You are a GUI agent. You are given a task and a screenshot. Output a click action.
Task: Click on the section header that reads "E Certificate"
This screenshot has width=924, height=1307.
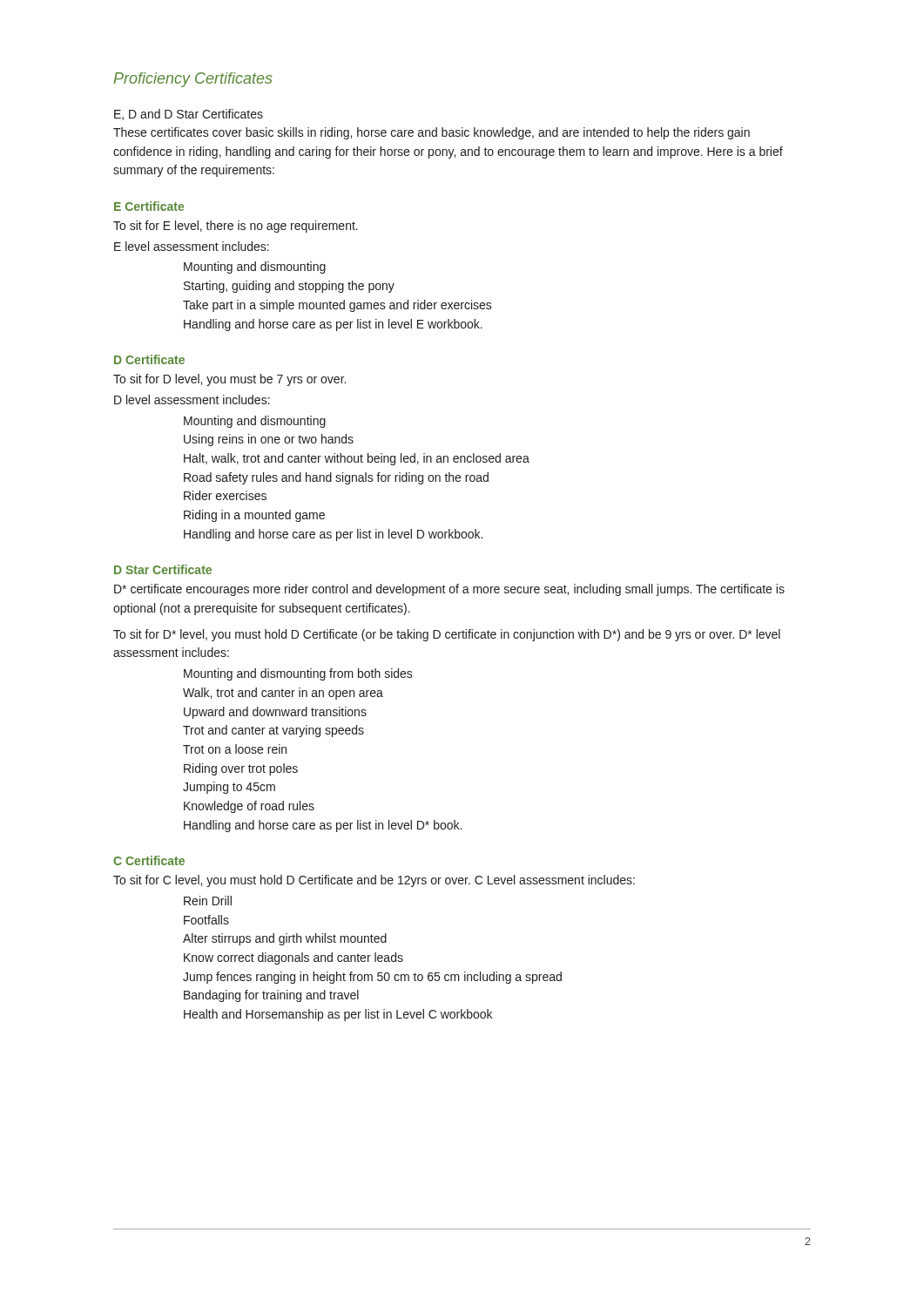149,207
